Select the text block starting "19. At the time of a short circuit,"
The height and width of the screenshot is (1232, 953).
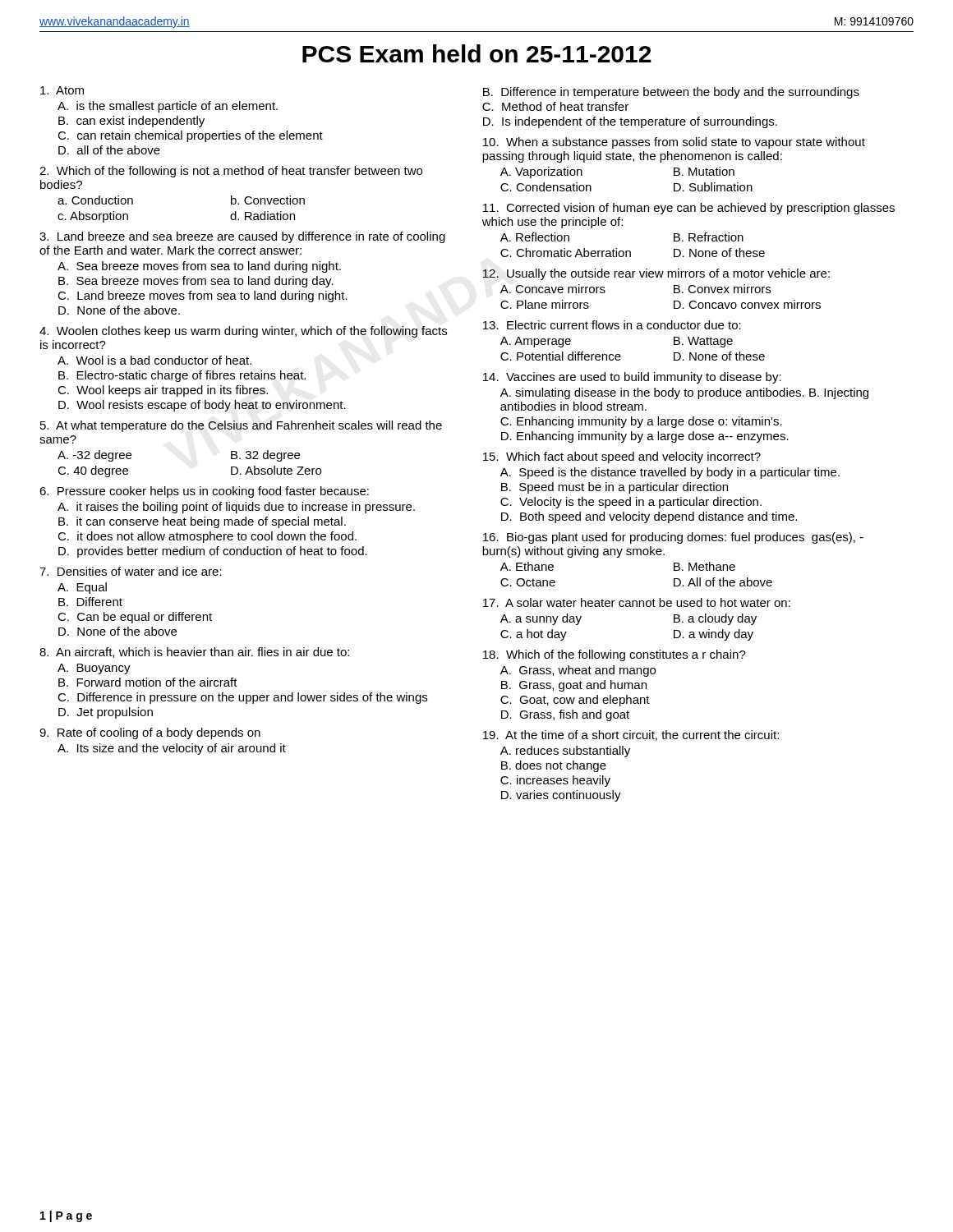(x=631, y=736)
